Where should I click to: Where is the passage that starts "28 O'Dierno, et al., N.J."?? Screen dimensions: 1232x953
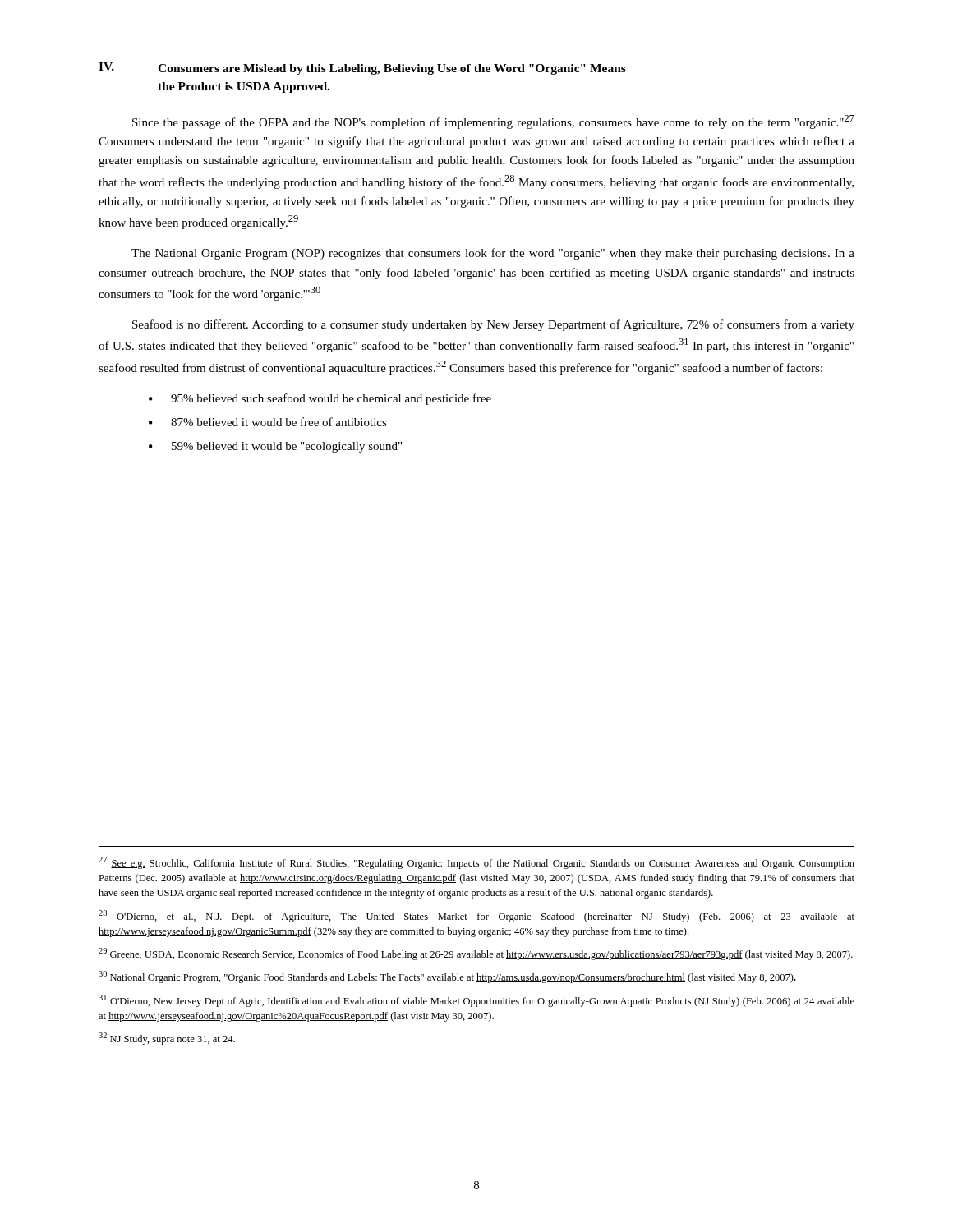point(476,922)
